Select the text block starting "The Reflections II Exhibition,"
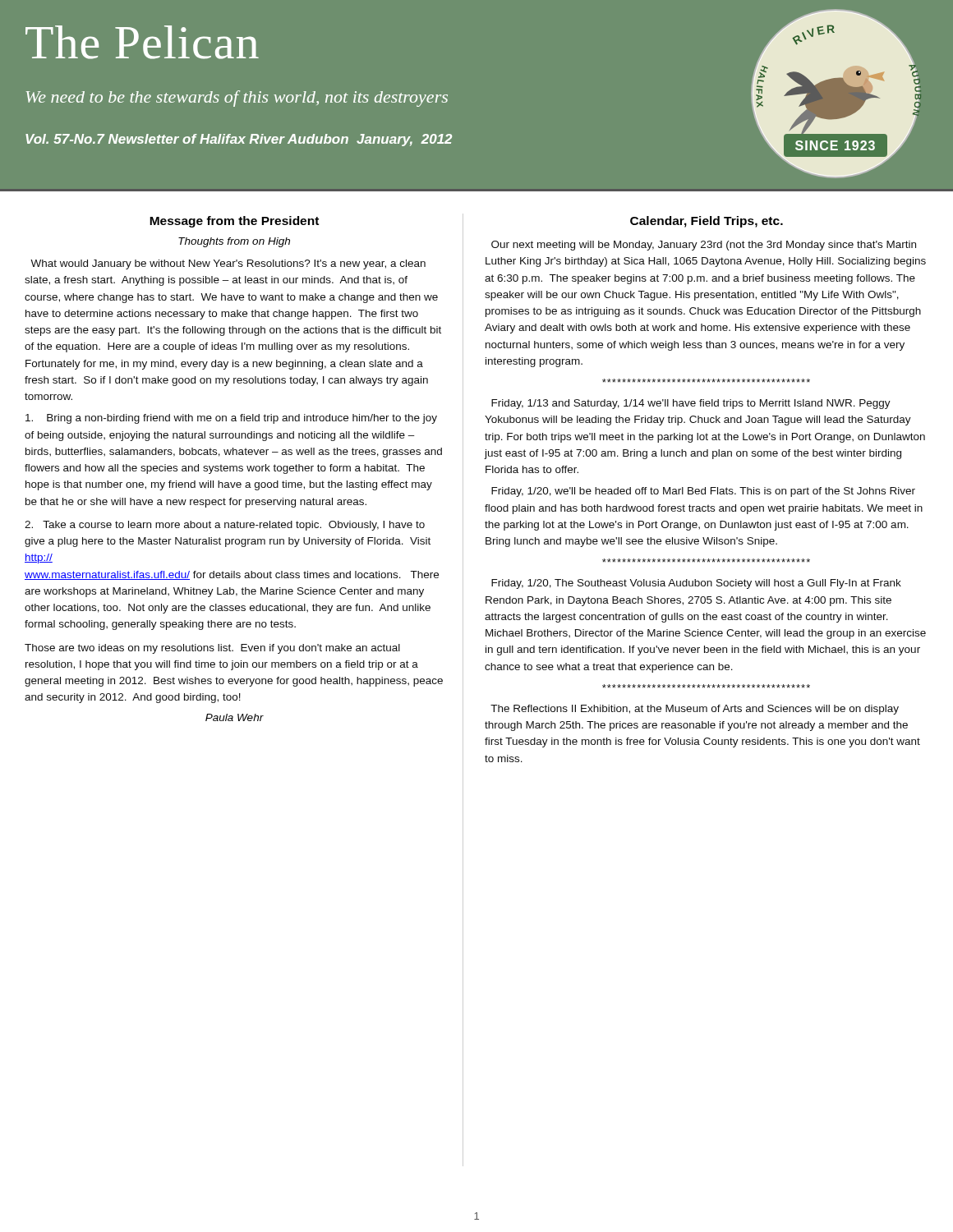 tap(702, 733)
